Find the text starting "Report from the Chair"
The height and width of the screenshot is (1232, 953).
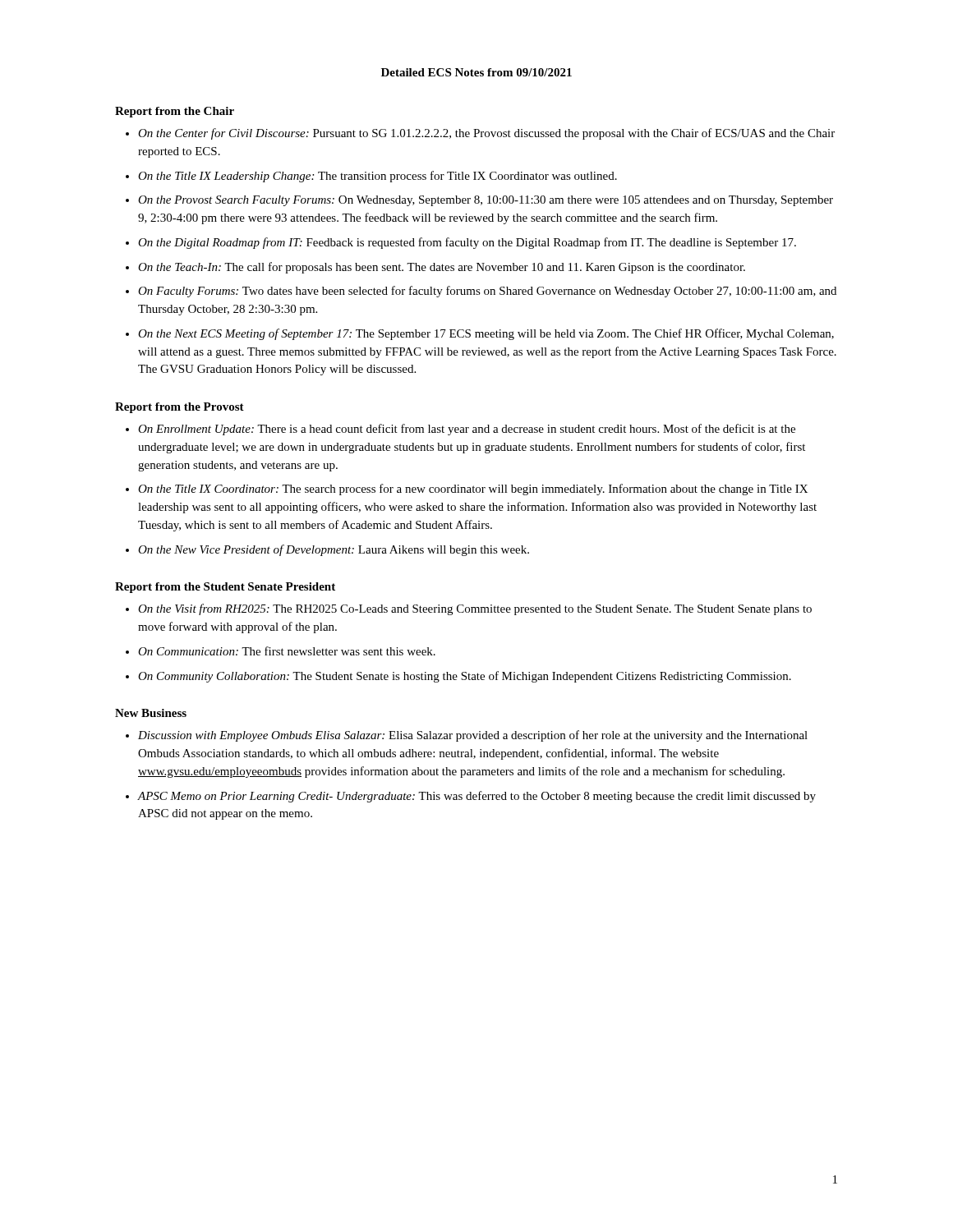point(175,111)
